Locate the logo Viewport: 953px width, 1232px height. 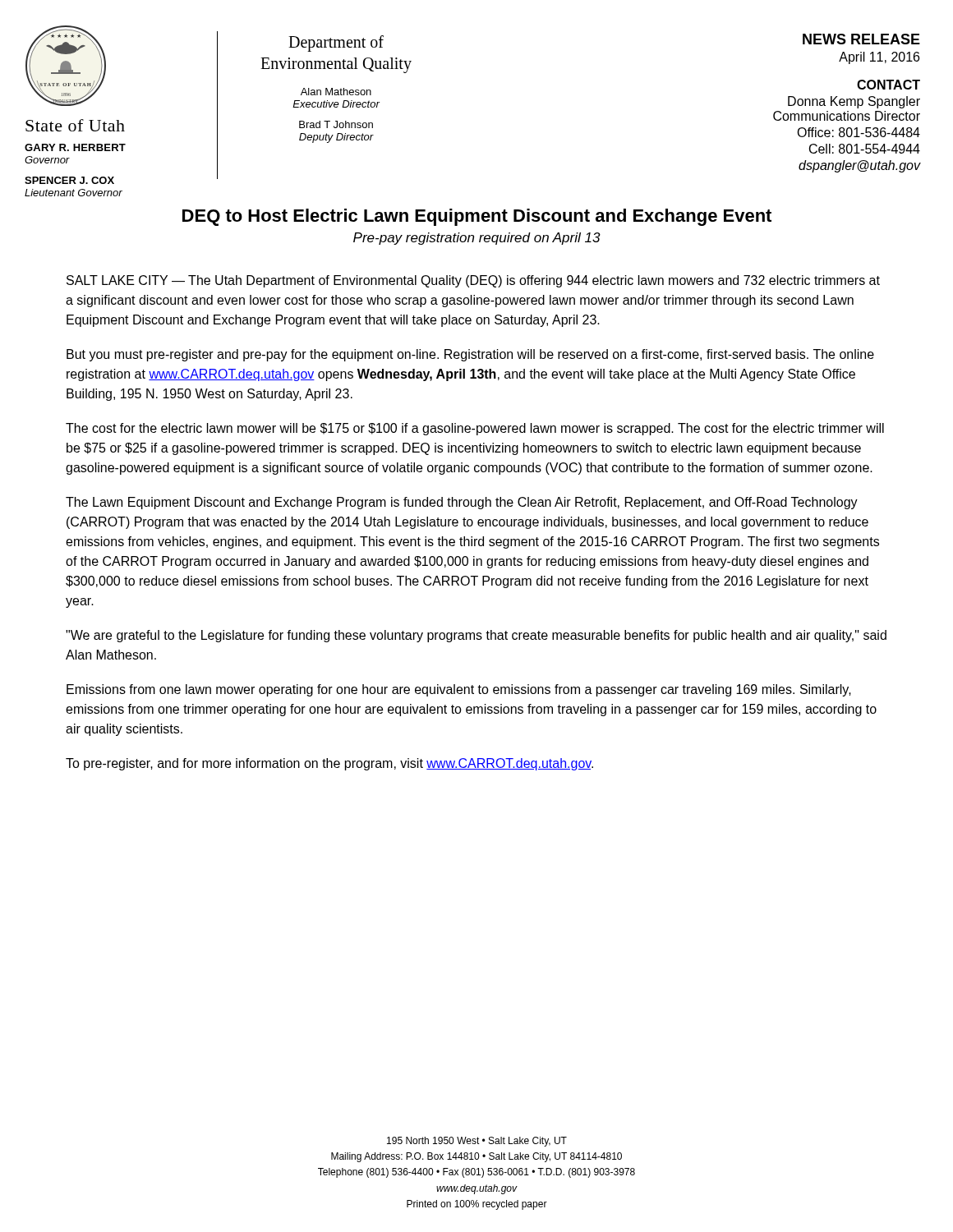point(66,67)
